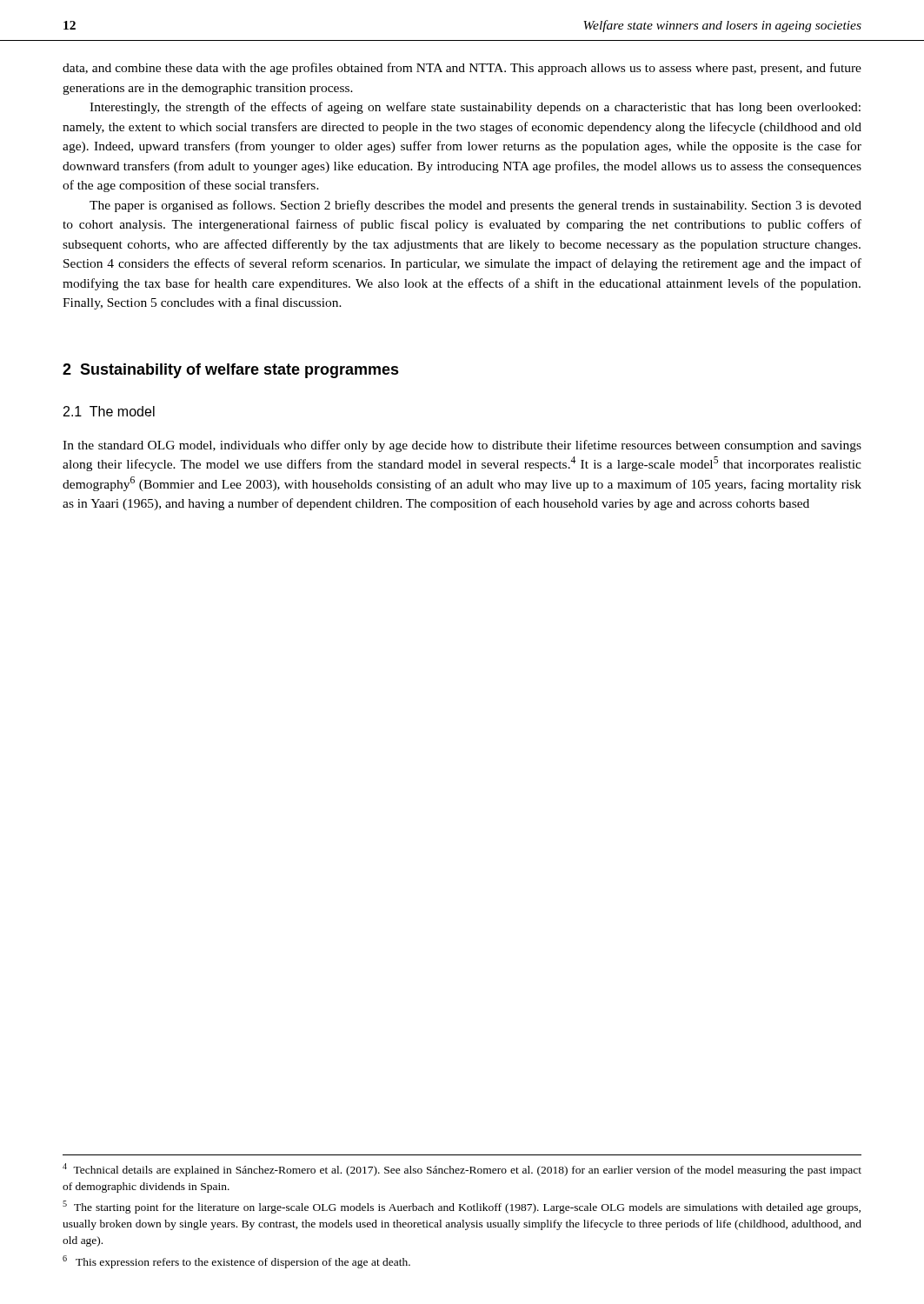The height and width of the screenshot is (1304, 924).
Task: Click on the footnote containing "5 The starting point for the"
Action: pyautogui.click(x=462, y=1223)
